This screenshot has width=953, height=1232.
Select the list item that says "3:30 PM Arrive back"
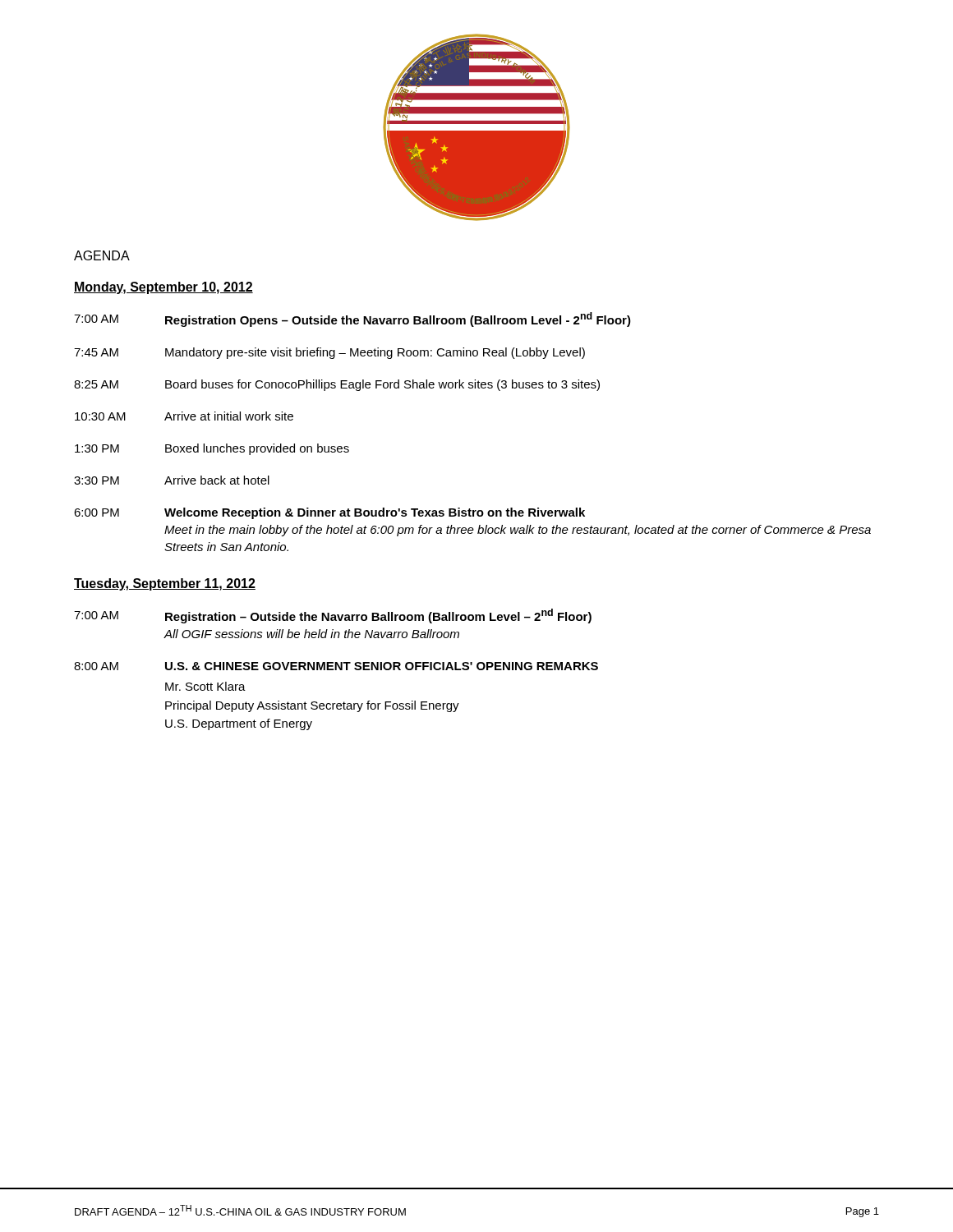[x=172, y=480]
